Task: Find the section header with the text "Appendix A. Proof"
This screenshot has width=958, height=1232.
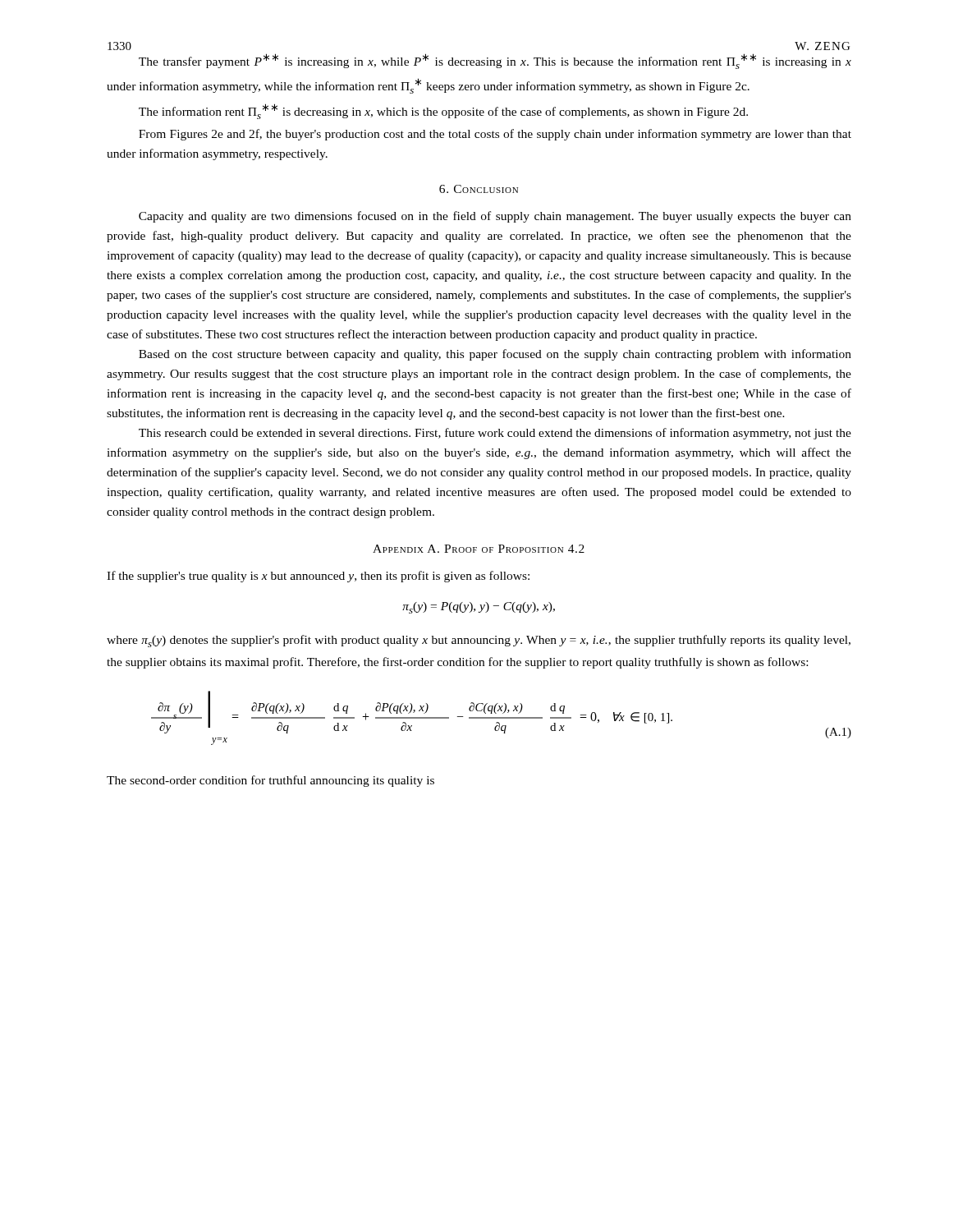Action: coord(479,548)
